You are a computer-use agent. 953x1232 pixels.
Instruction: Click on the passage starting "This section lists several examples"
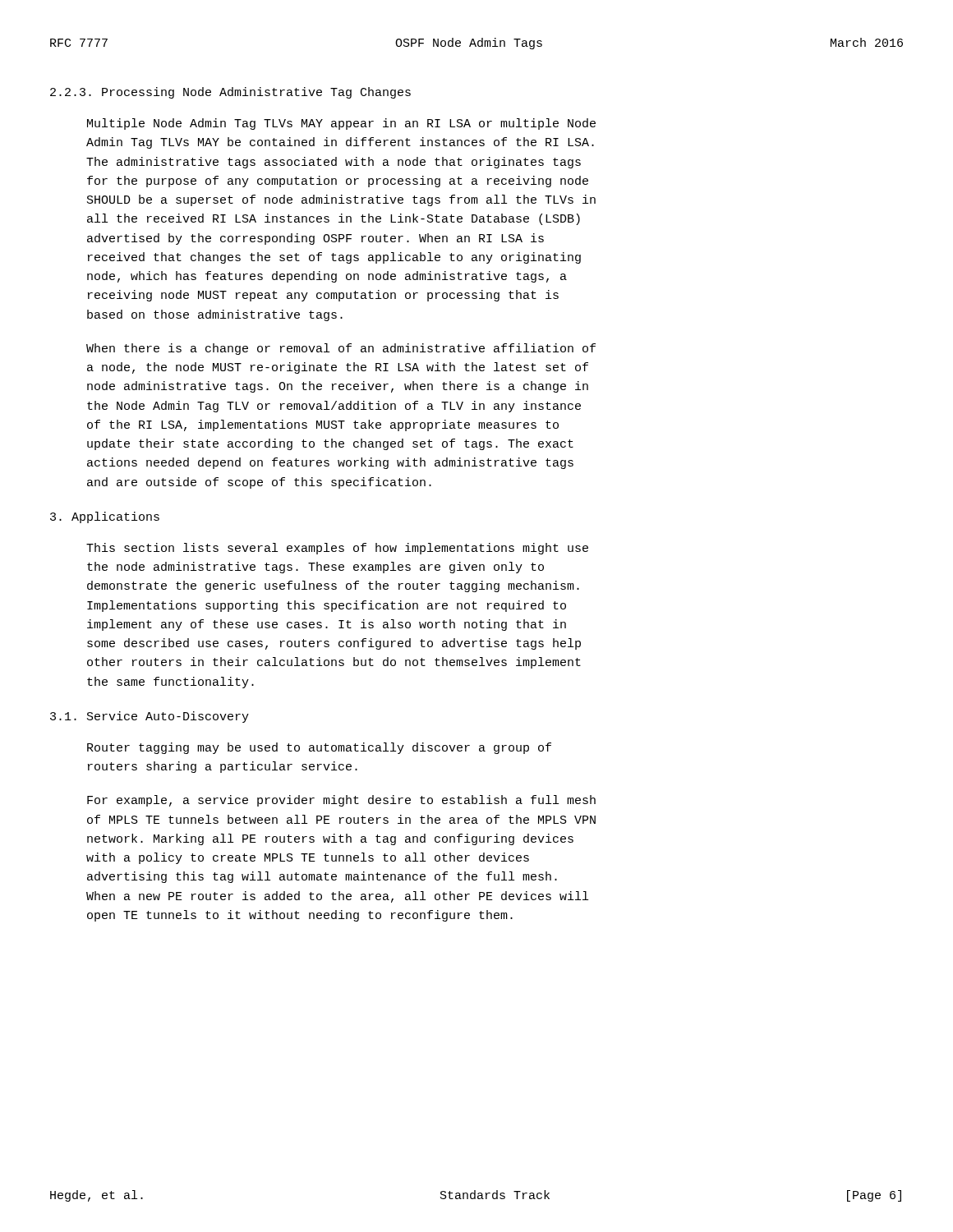(338, 616)
